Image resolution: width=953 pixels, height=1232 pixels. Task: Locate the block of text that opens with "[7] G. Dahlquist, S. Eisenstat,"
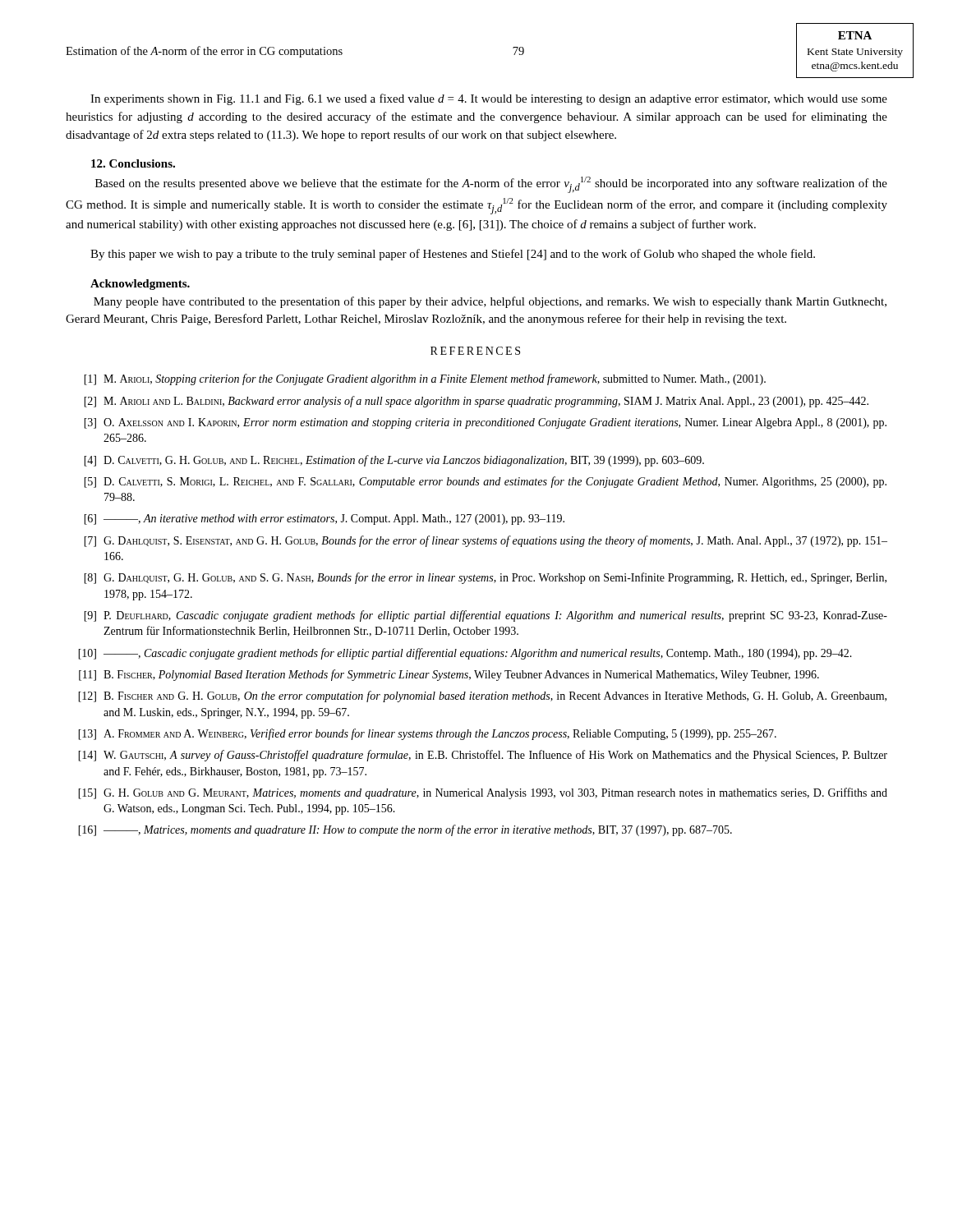point(476,549)
